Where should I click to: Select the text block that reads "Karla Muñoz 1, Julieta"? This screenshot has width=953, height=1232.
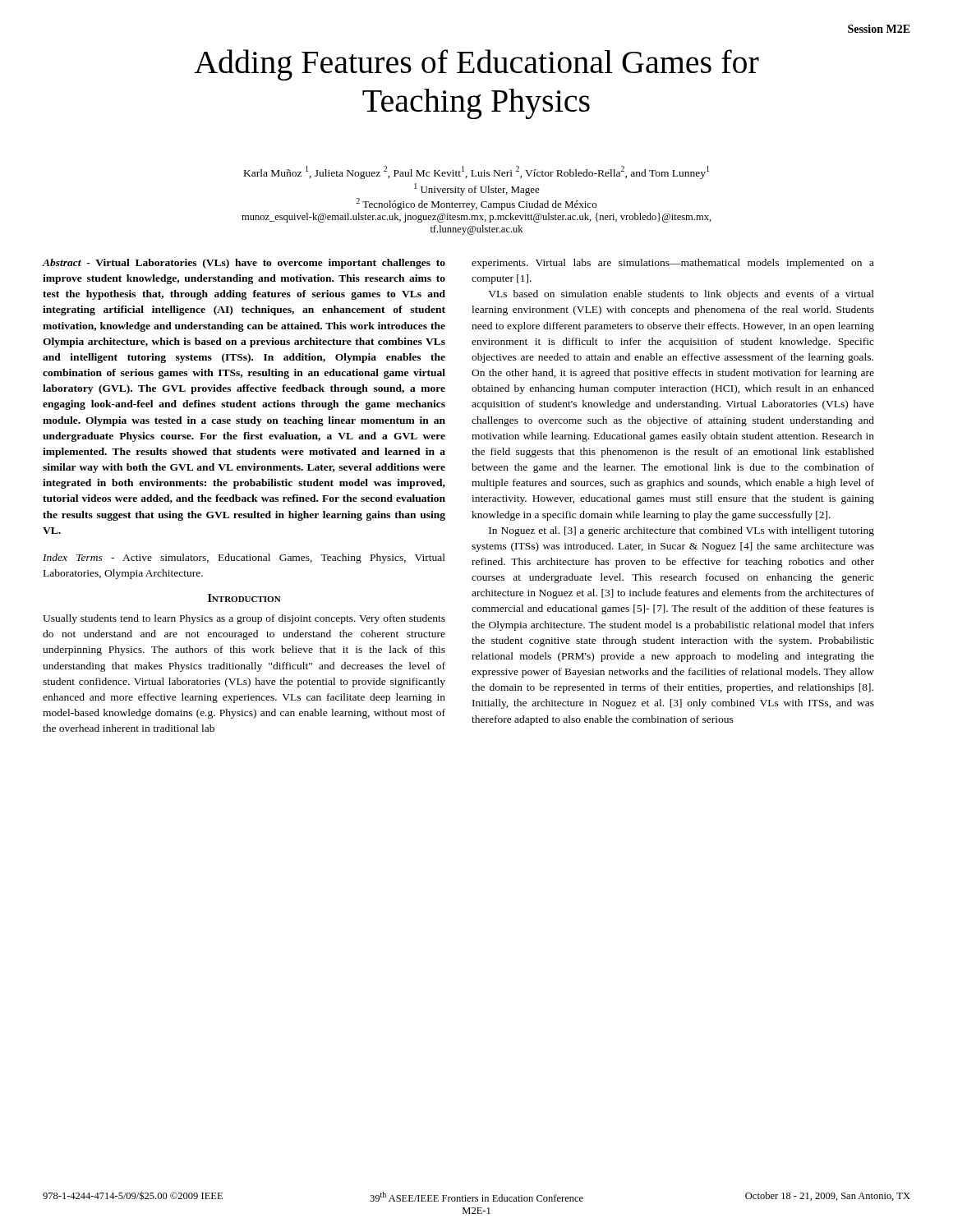476,200
